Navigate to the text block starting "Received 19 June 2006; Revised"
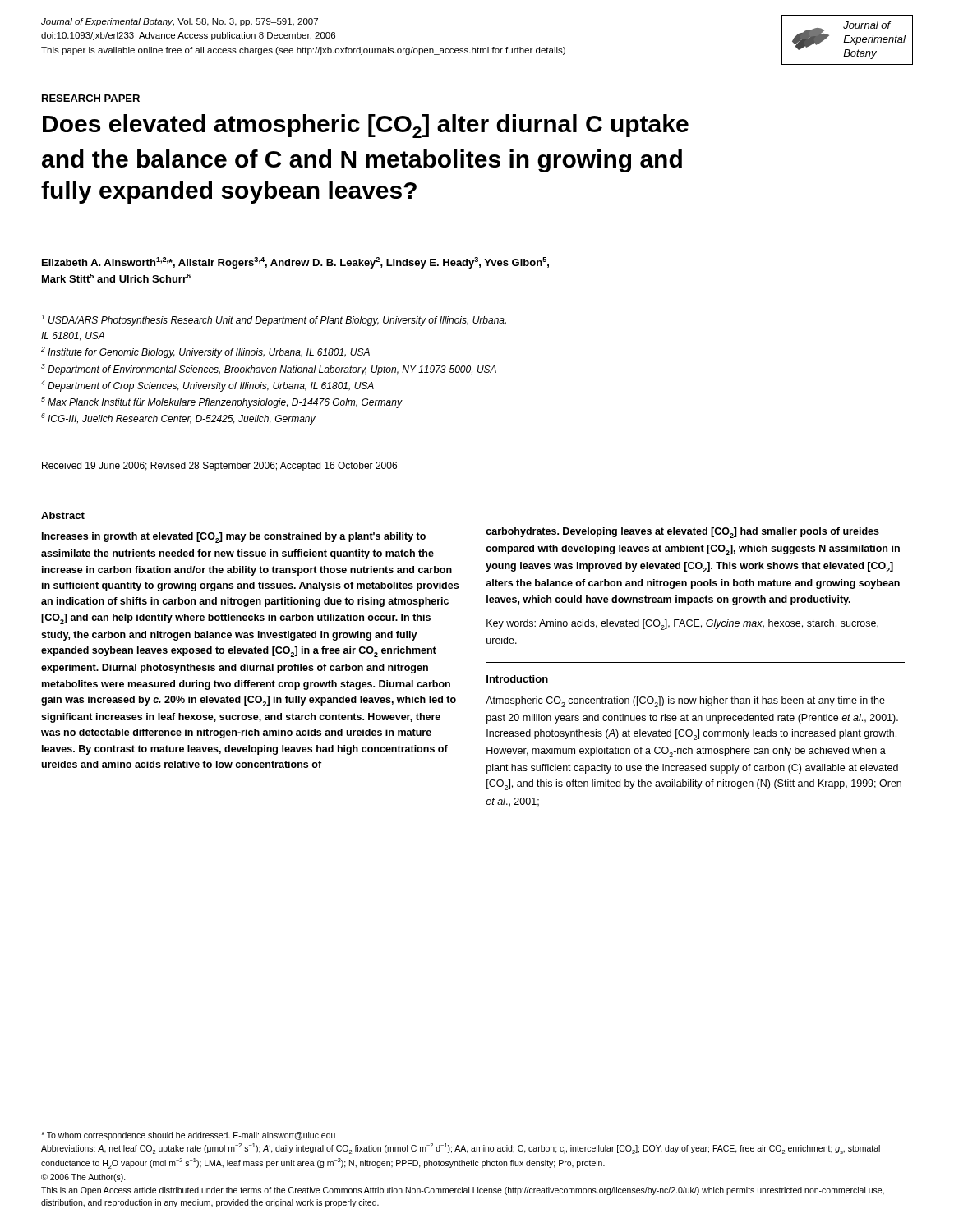The width and height of the screenshot is (954, 1232). coord(219,466)
